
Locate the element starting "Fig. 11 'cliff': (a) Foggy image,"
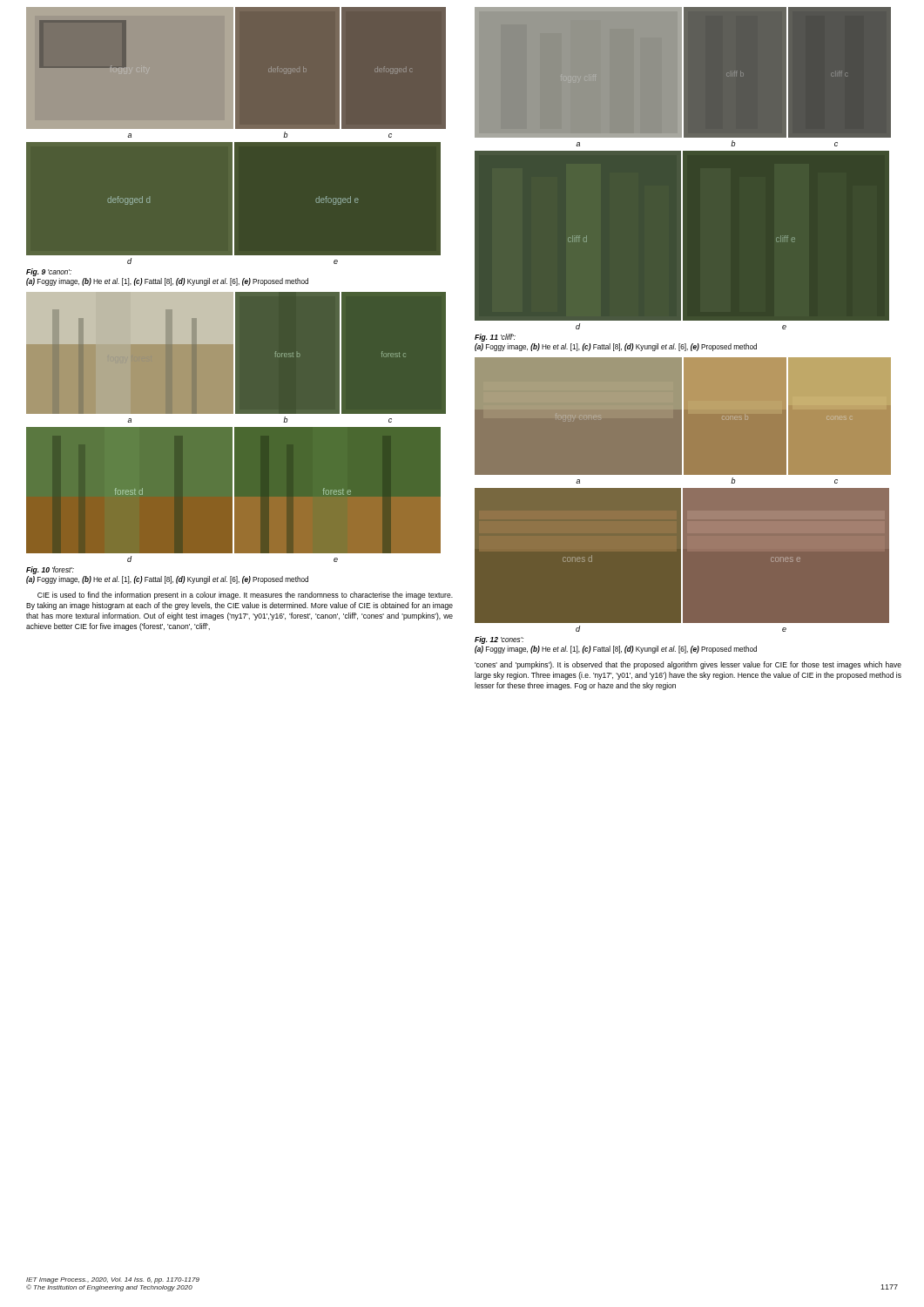pos(616,342)
